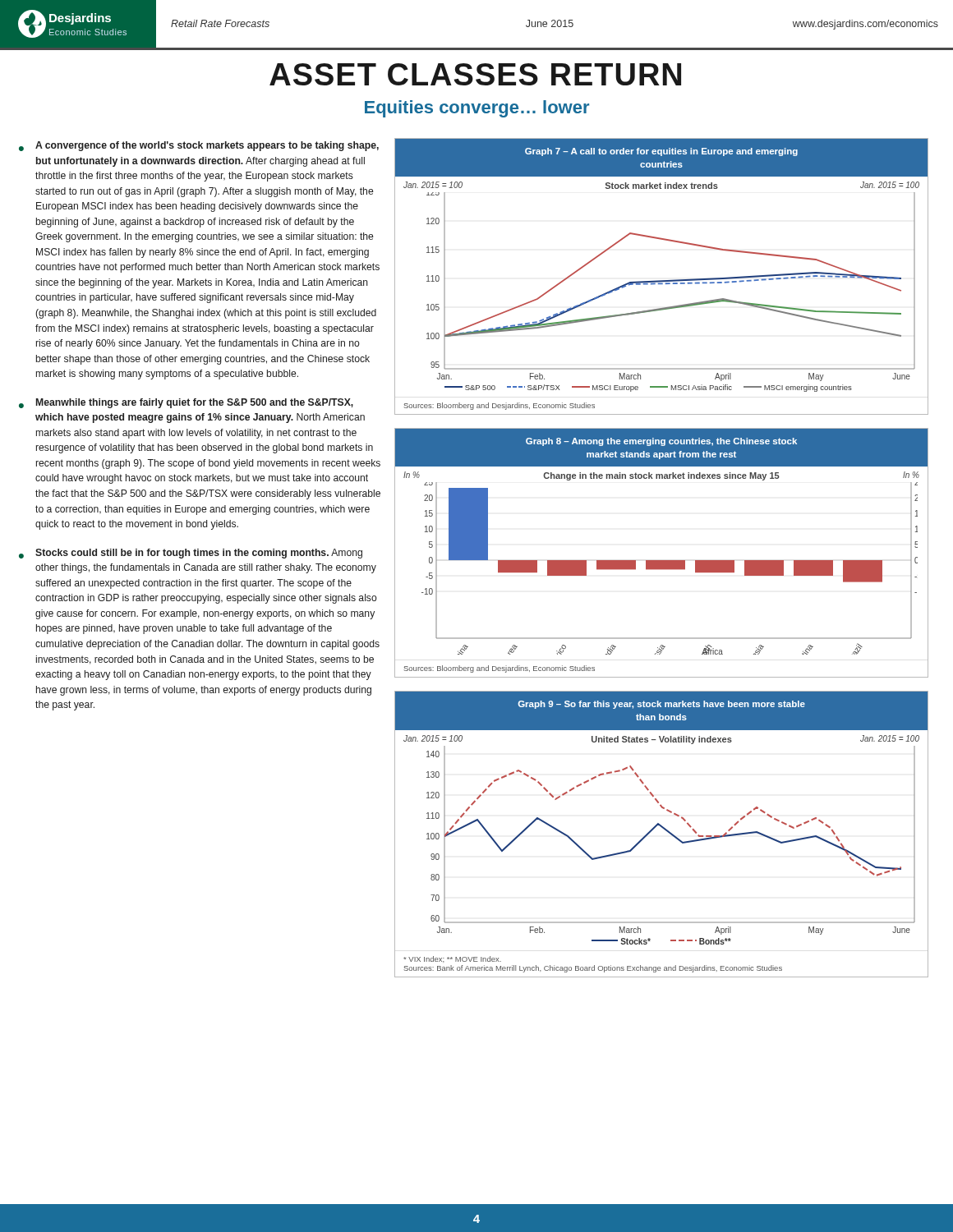The width and height of the screenshot is (953, 1232).
Task: Select the bar chart
Action: point(661,553)
